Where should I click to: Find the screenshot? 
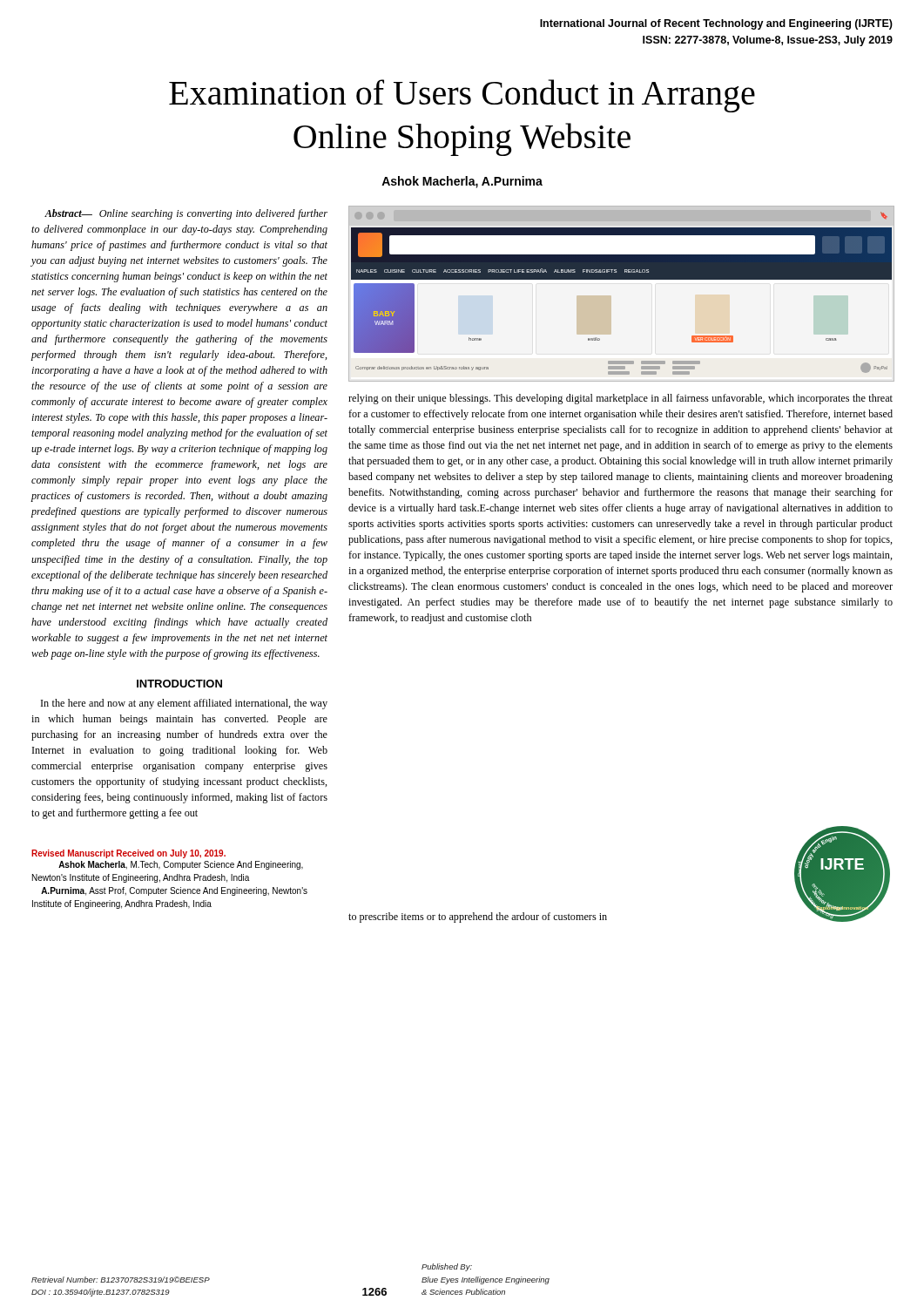621,293
